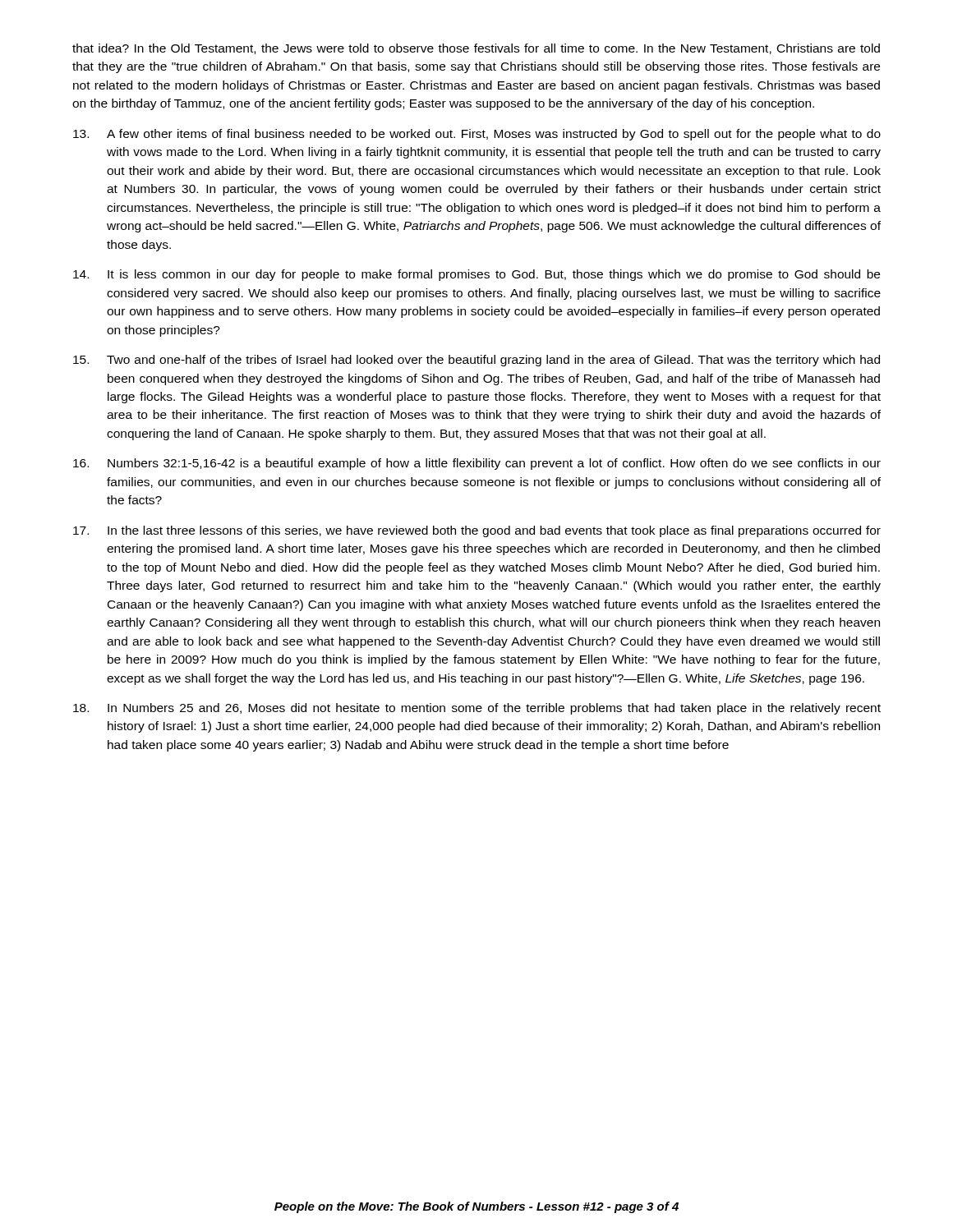
Task: Where is the passage that starts "14. It is less common in"?
Action: coord(476,302)
